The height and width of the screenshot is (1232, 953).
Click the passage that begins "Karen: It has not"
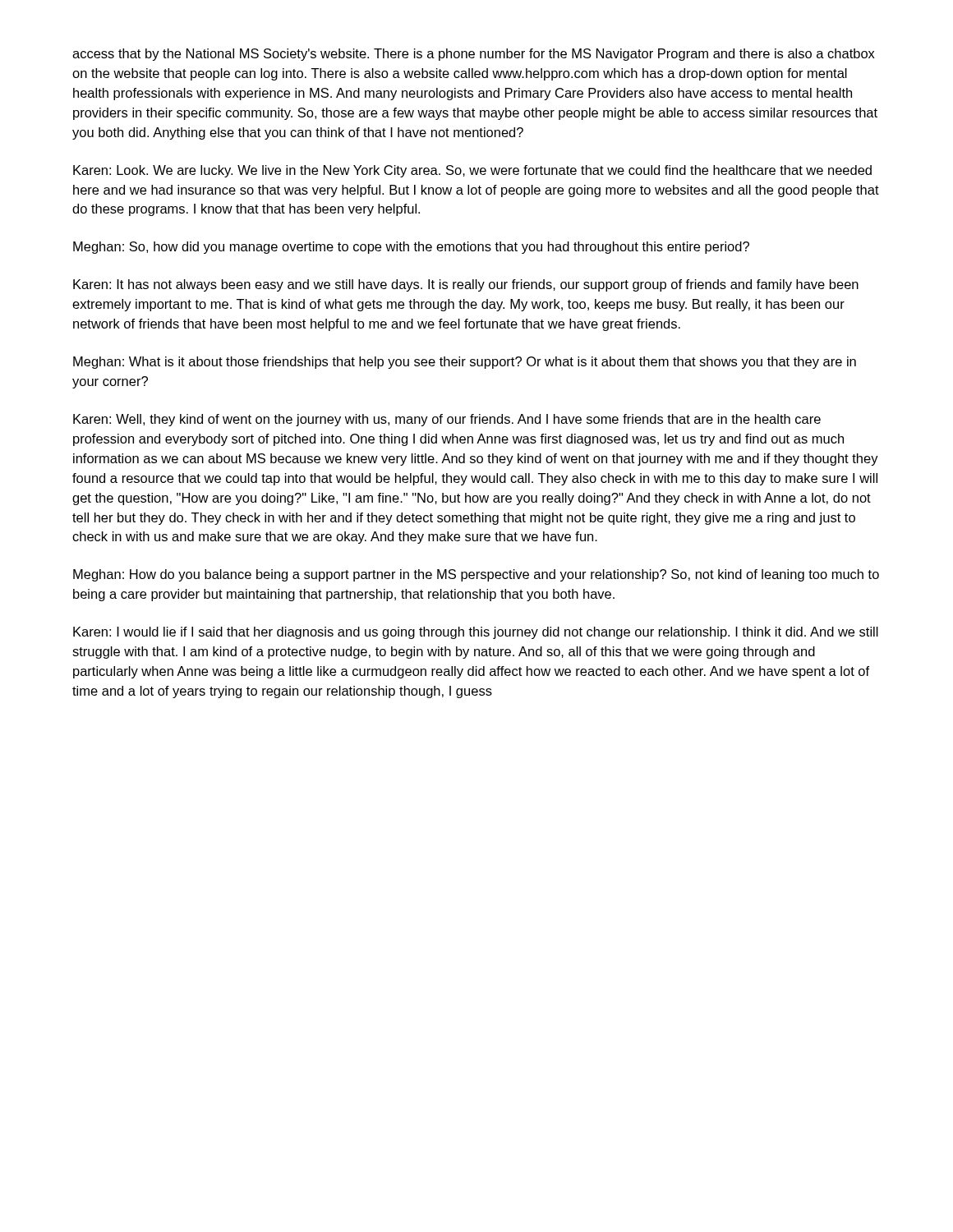(466, 304)
